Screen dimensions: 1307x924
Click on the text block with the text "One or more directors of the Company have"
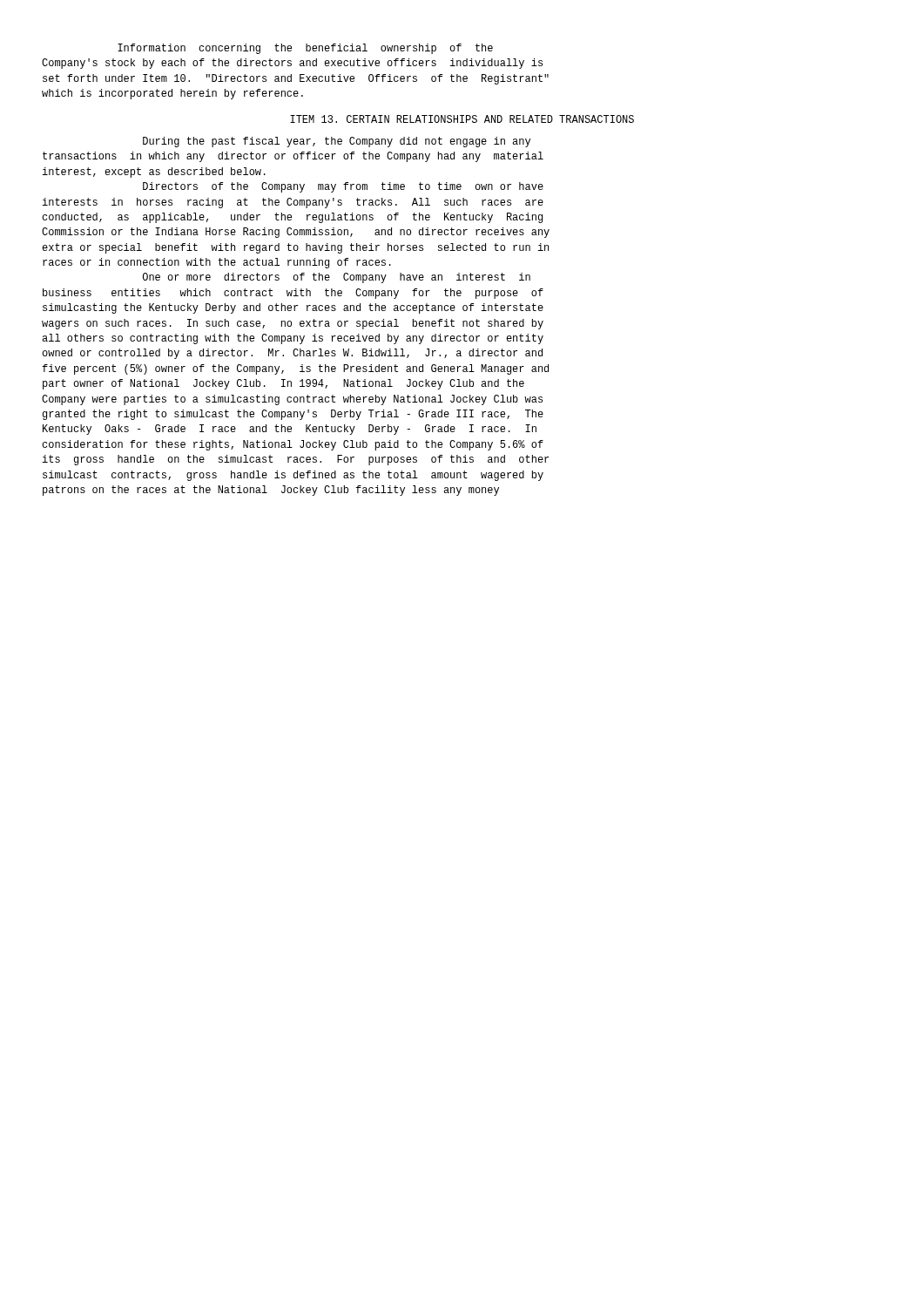pyautogui.click(x=296, y=384)
